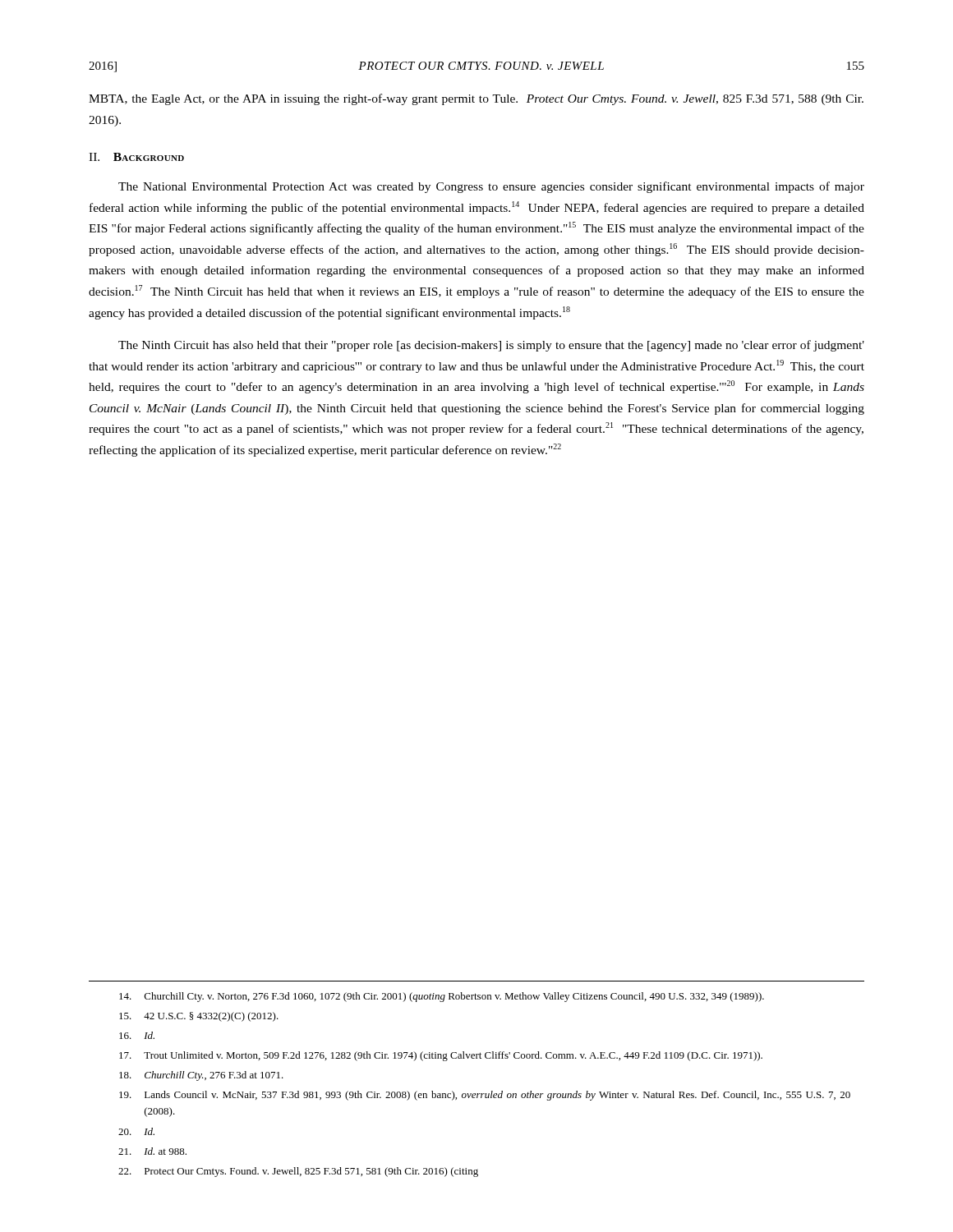Locate the region starting "42 U.S.C. §"
The width and height of the screenshot is (953, 1232).
pyautogui.click(x=199, y=1017)
